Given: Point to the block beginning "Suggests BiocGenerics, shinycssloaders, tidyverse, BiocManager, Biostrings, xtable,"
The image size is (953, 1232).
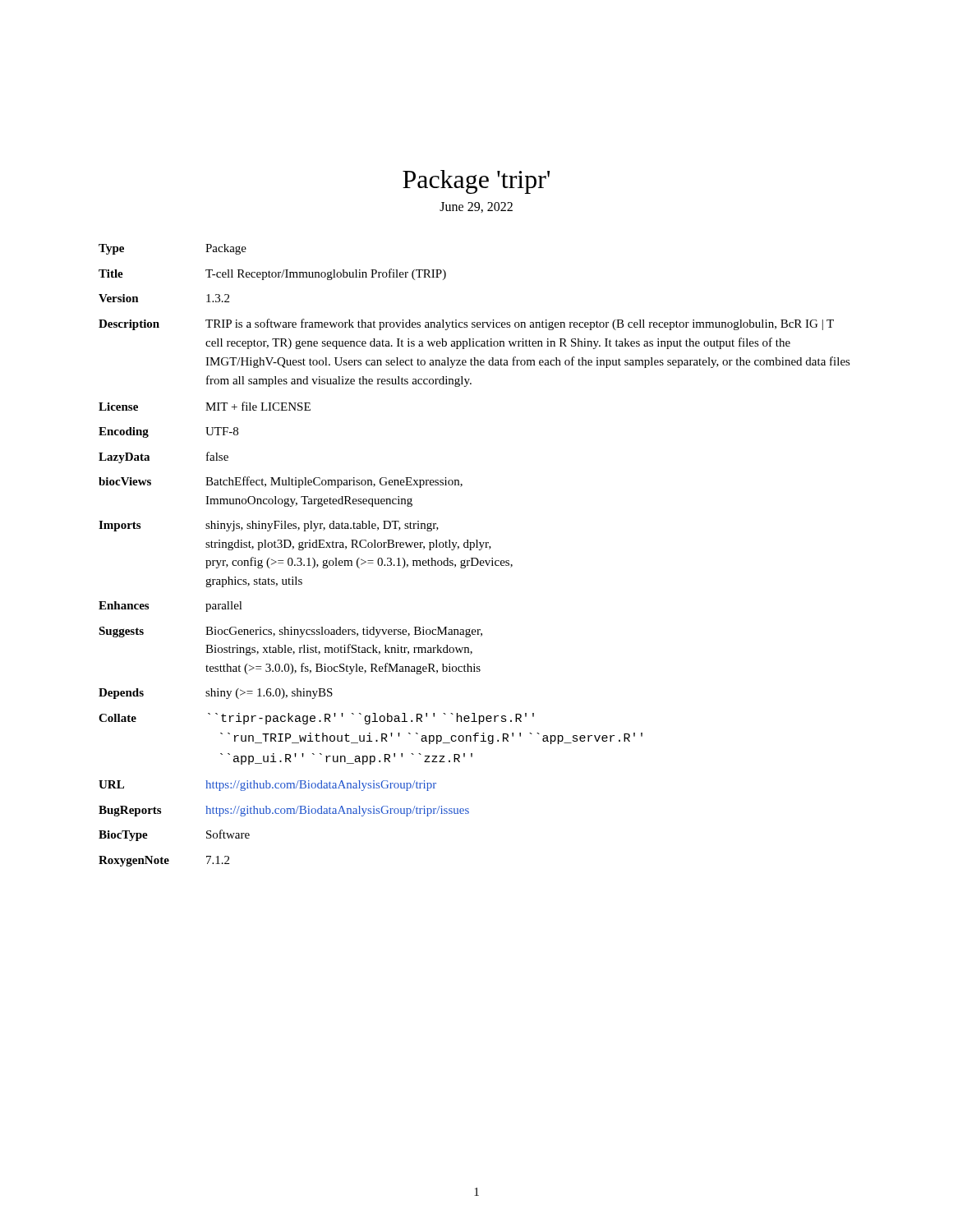Looking at the screenshot, I should pyautogui.click(x=476, y=649).
